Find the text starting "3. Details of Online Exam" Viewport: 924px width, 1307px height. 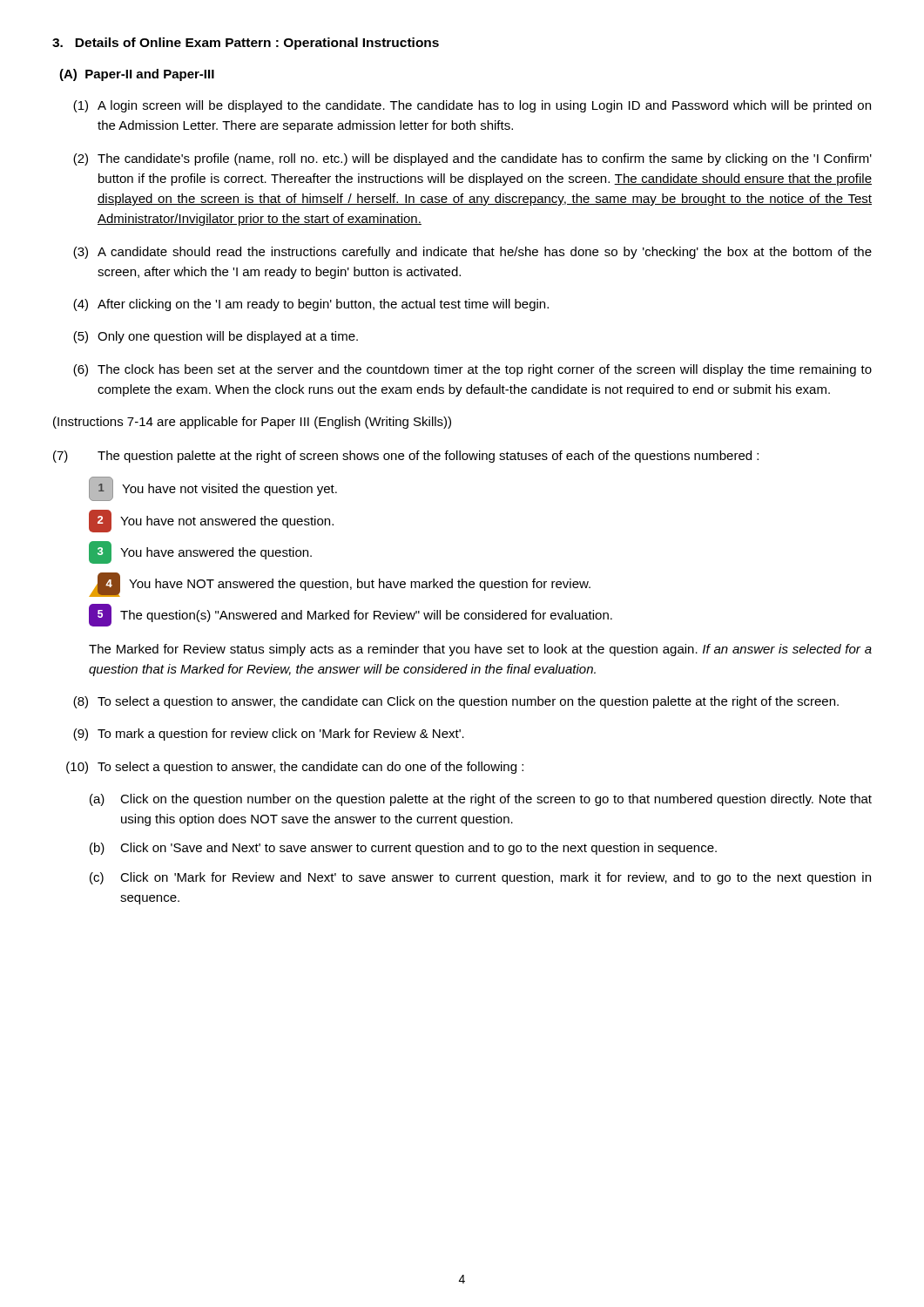point(246,42)
